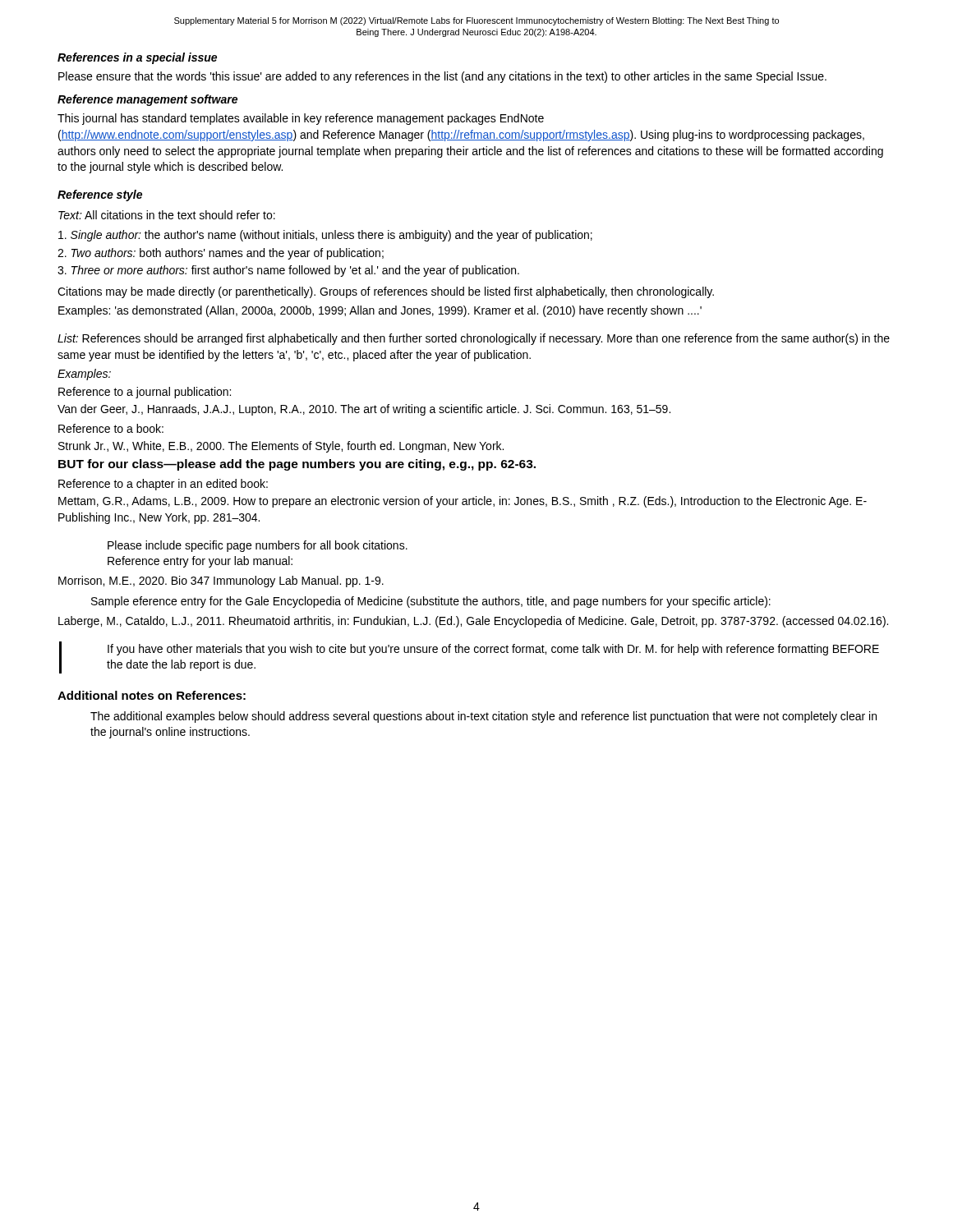Select the list item containing "3. Three or more authors:"
953x1232 pixels.
tap(476, 271)
